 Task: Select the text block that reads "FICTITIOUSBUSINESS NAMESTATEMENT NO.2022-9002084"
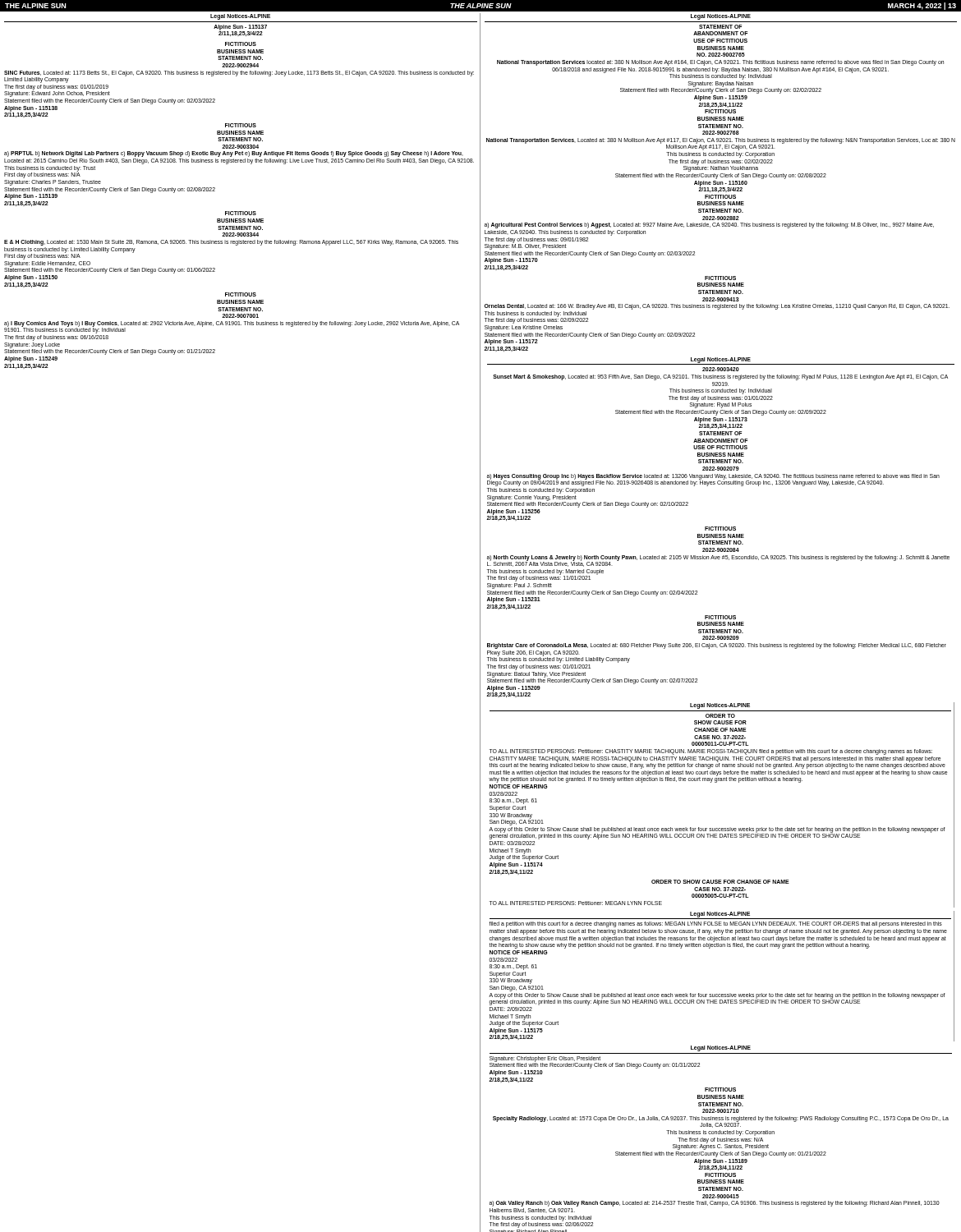[x=721, y=568]
